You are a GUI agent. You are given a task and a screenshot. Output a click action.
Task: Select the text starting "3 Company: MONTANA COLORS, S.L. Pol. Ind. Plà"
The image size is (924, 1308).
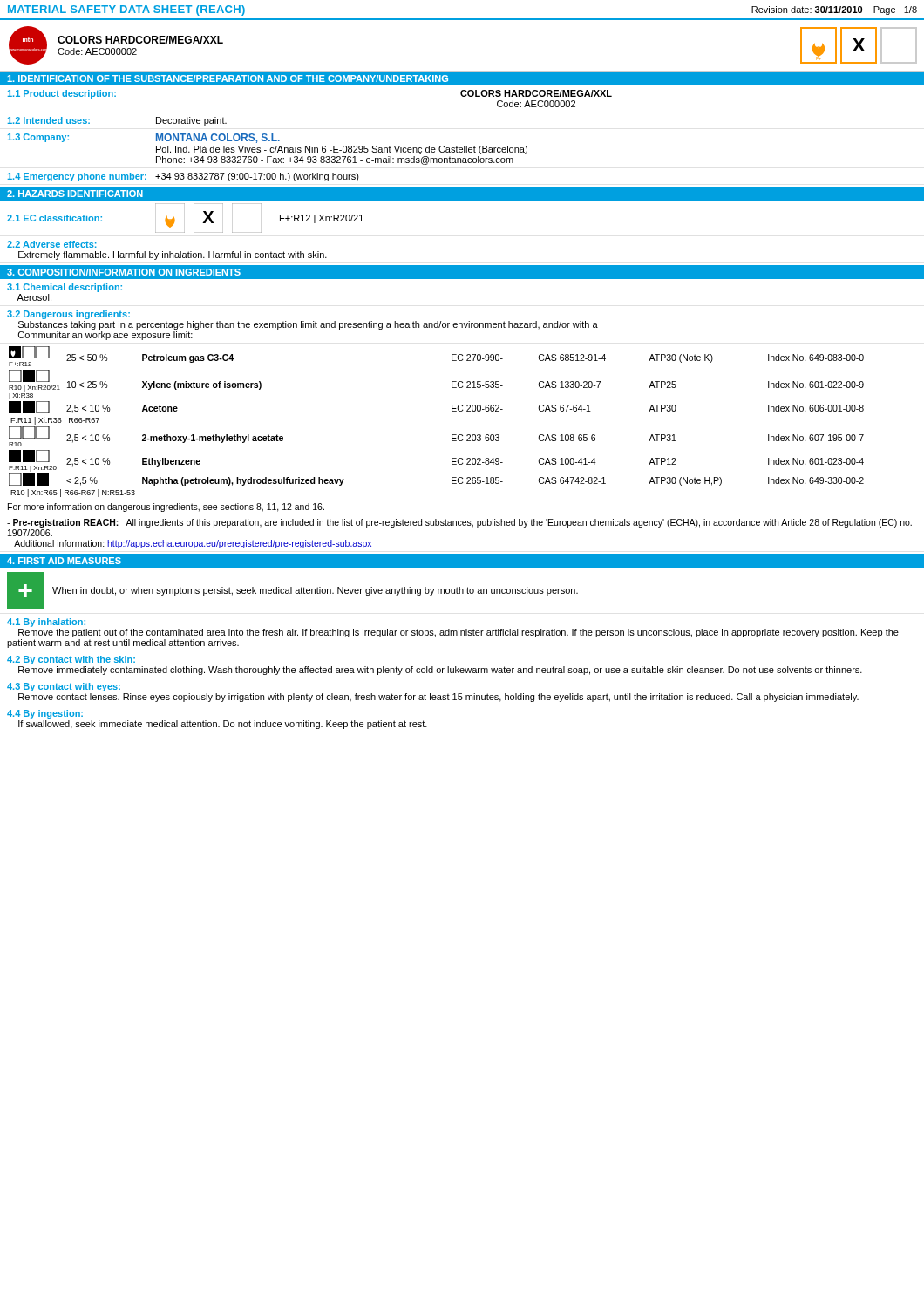(267, 148)
